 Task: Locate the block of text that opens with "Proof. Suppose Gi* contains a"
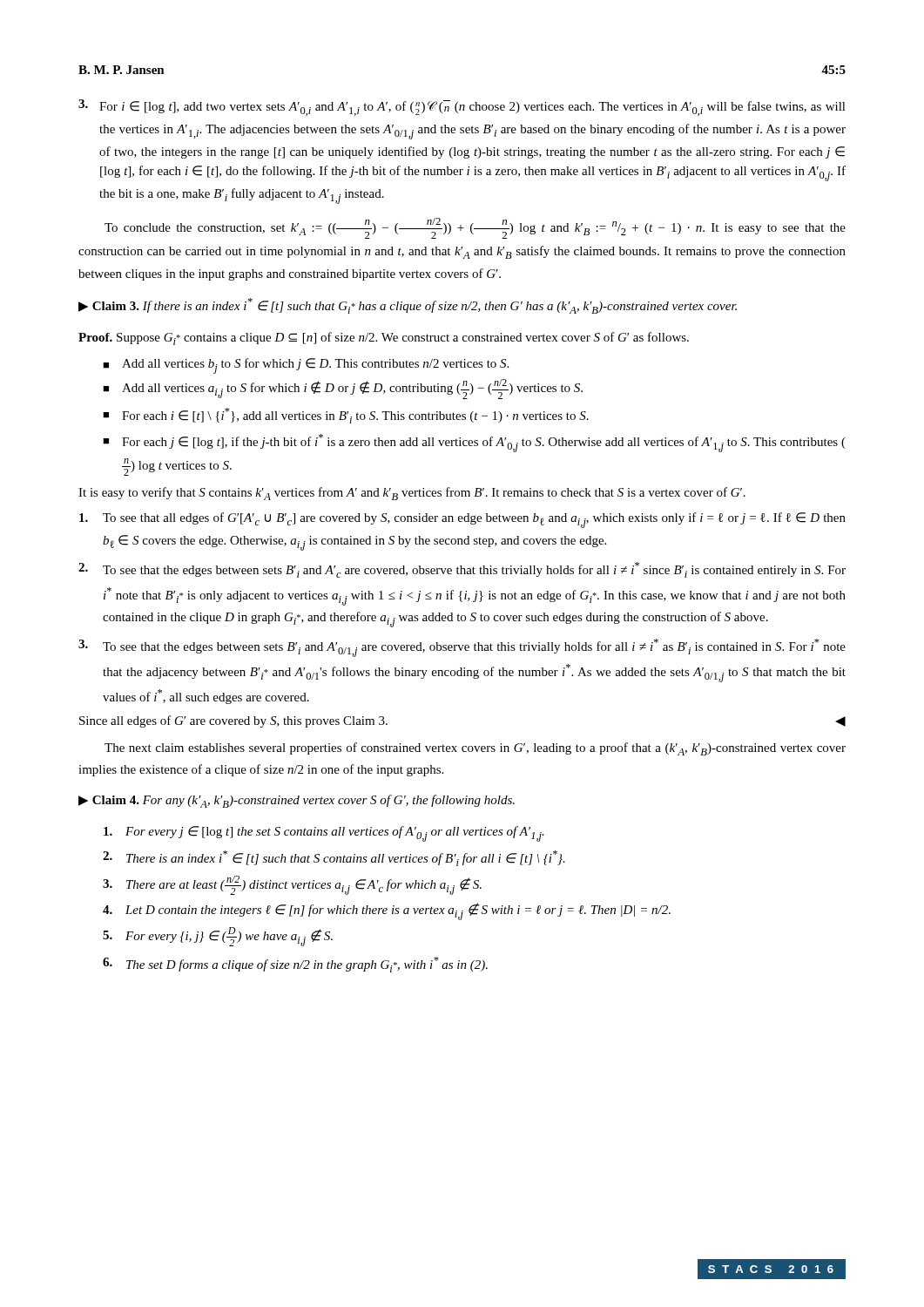click(384, 339)
